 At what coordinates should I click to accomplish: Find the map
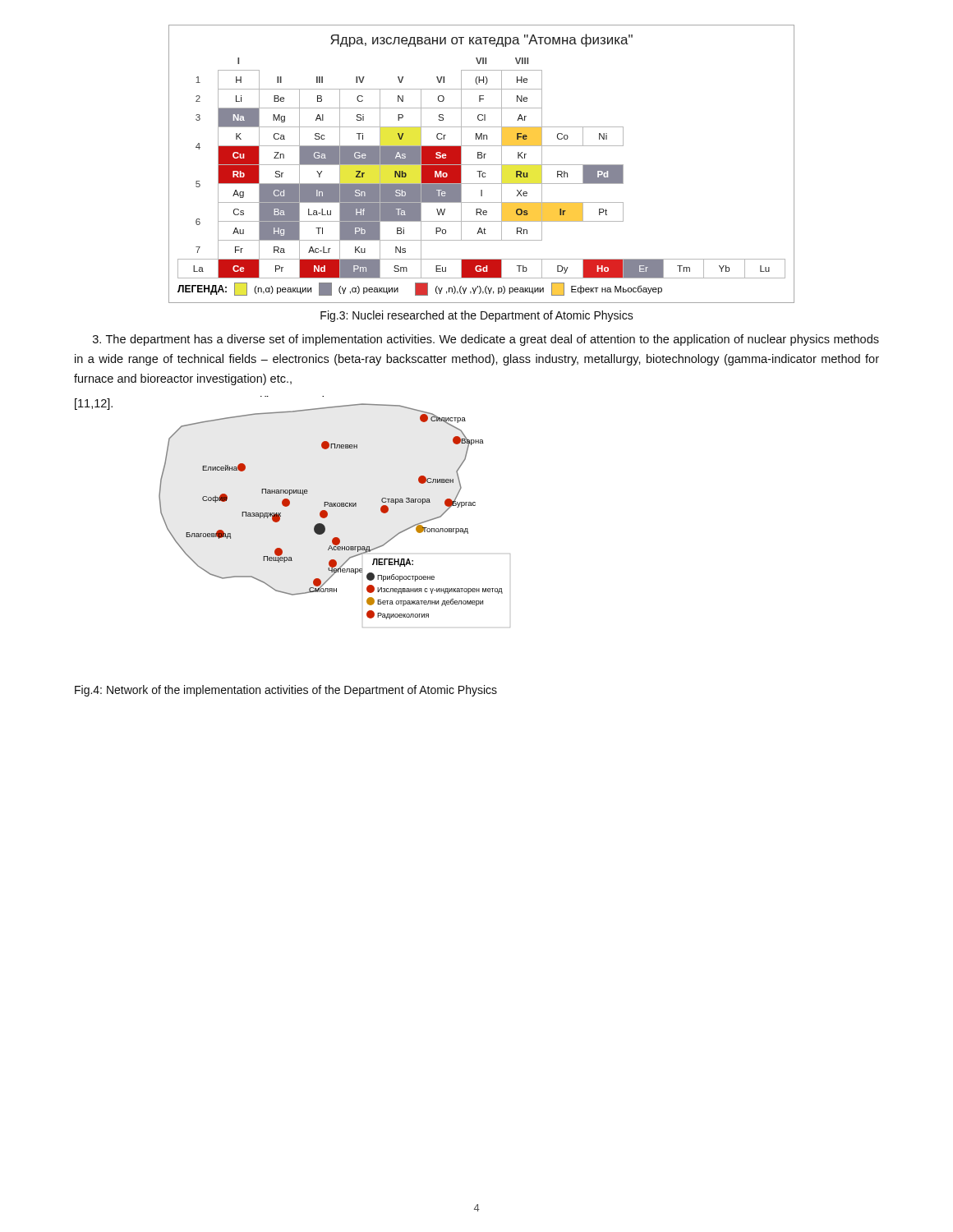click(x=322, y=526)
